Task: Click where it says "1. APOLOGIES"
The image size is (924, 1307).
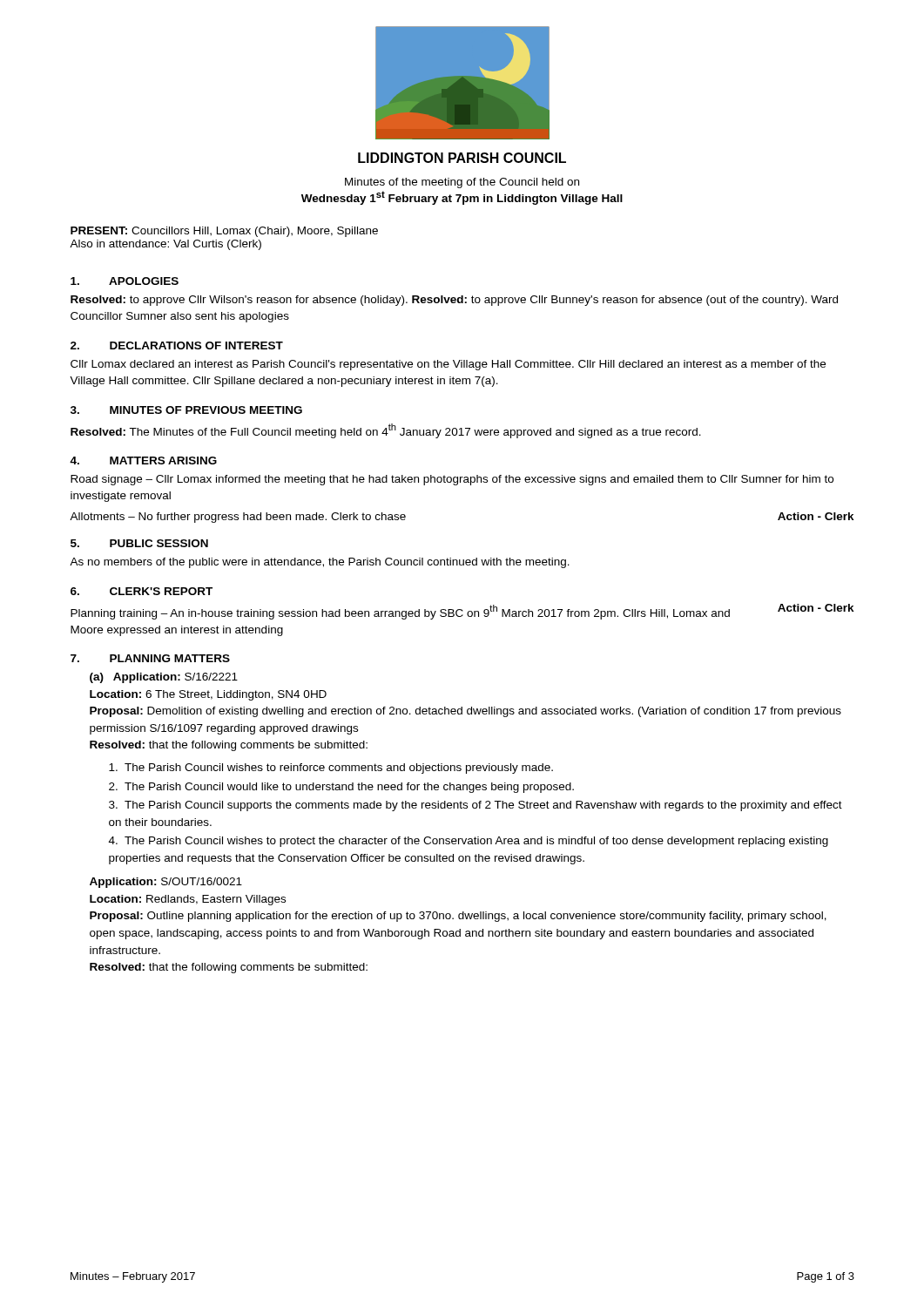Action: click(x=124, y=281)
